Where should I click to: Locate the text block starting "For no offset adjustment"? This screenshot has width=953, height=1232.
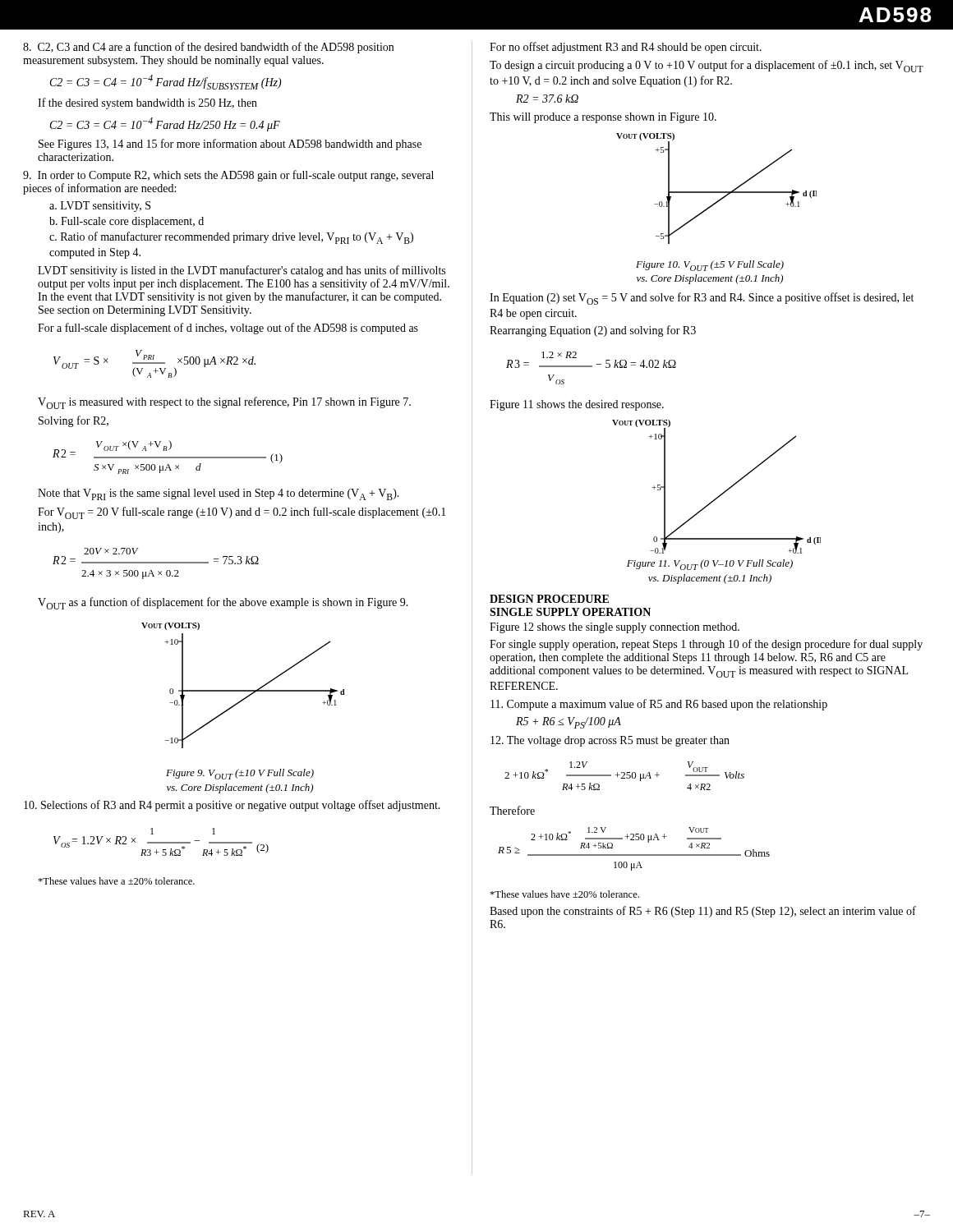click(x=626, y=47)
